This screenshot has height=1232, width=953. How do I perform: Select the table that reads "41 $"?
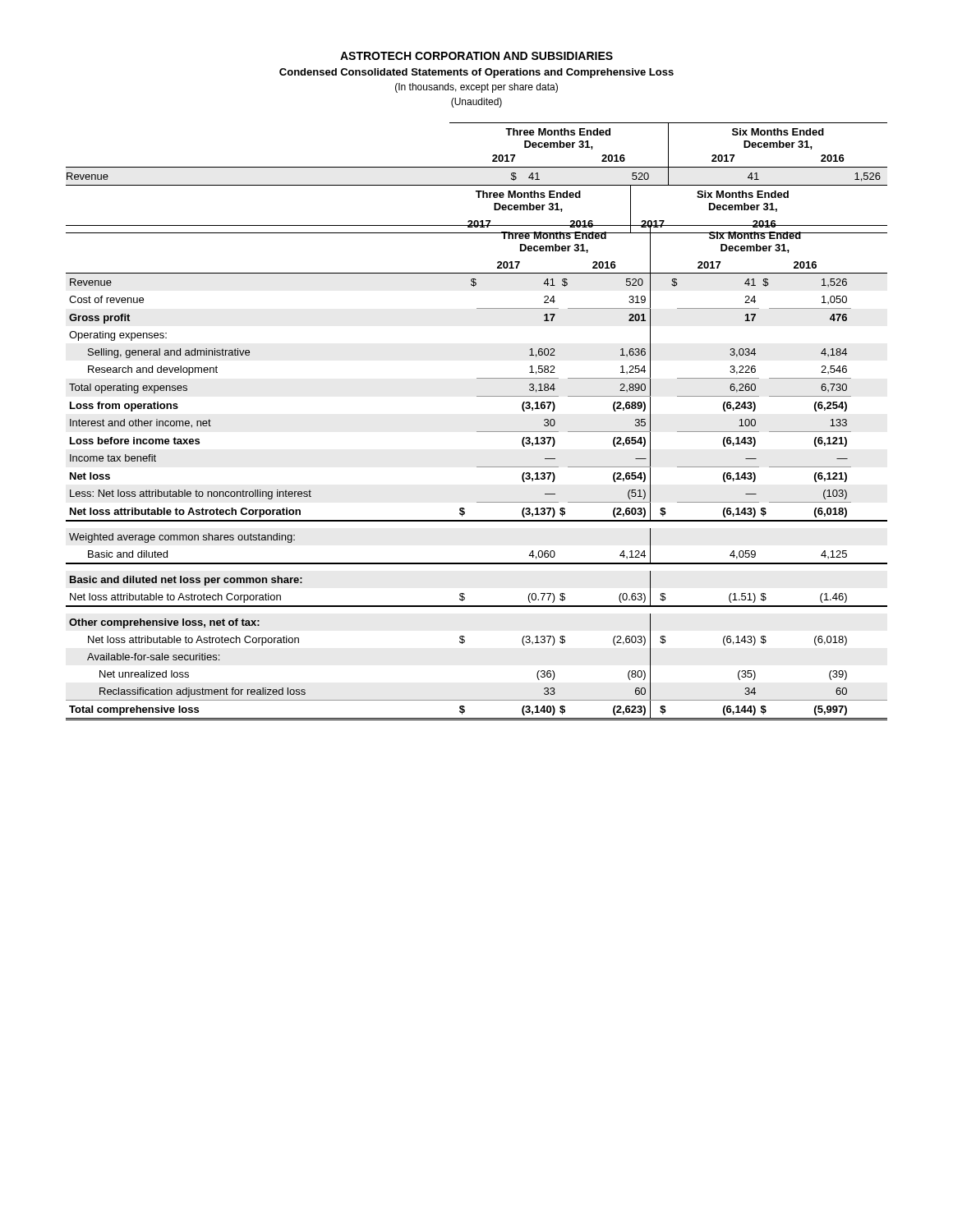pos(476,421)
